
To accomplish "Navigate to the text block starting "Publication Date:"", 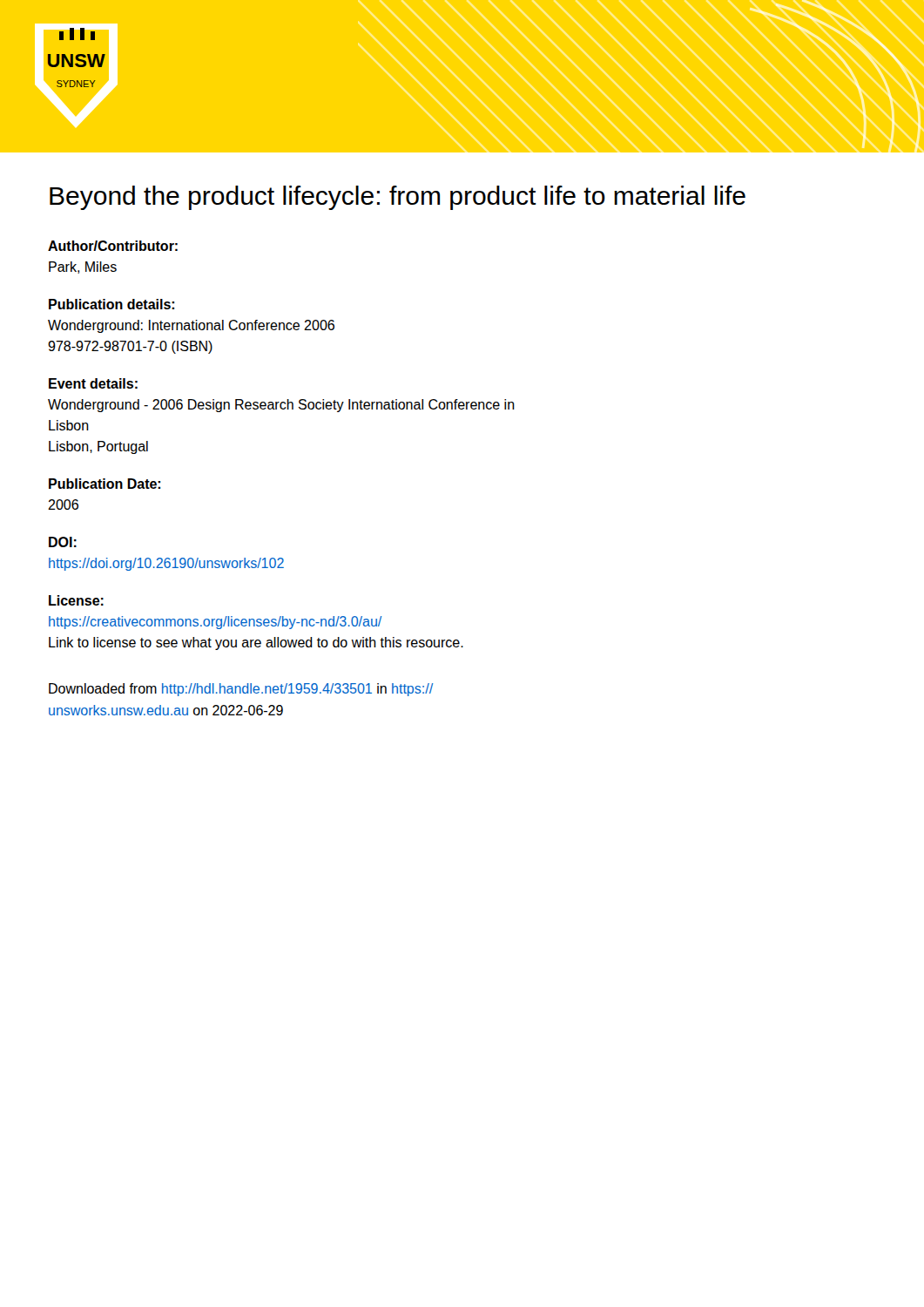I will [105, 484].
